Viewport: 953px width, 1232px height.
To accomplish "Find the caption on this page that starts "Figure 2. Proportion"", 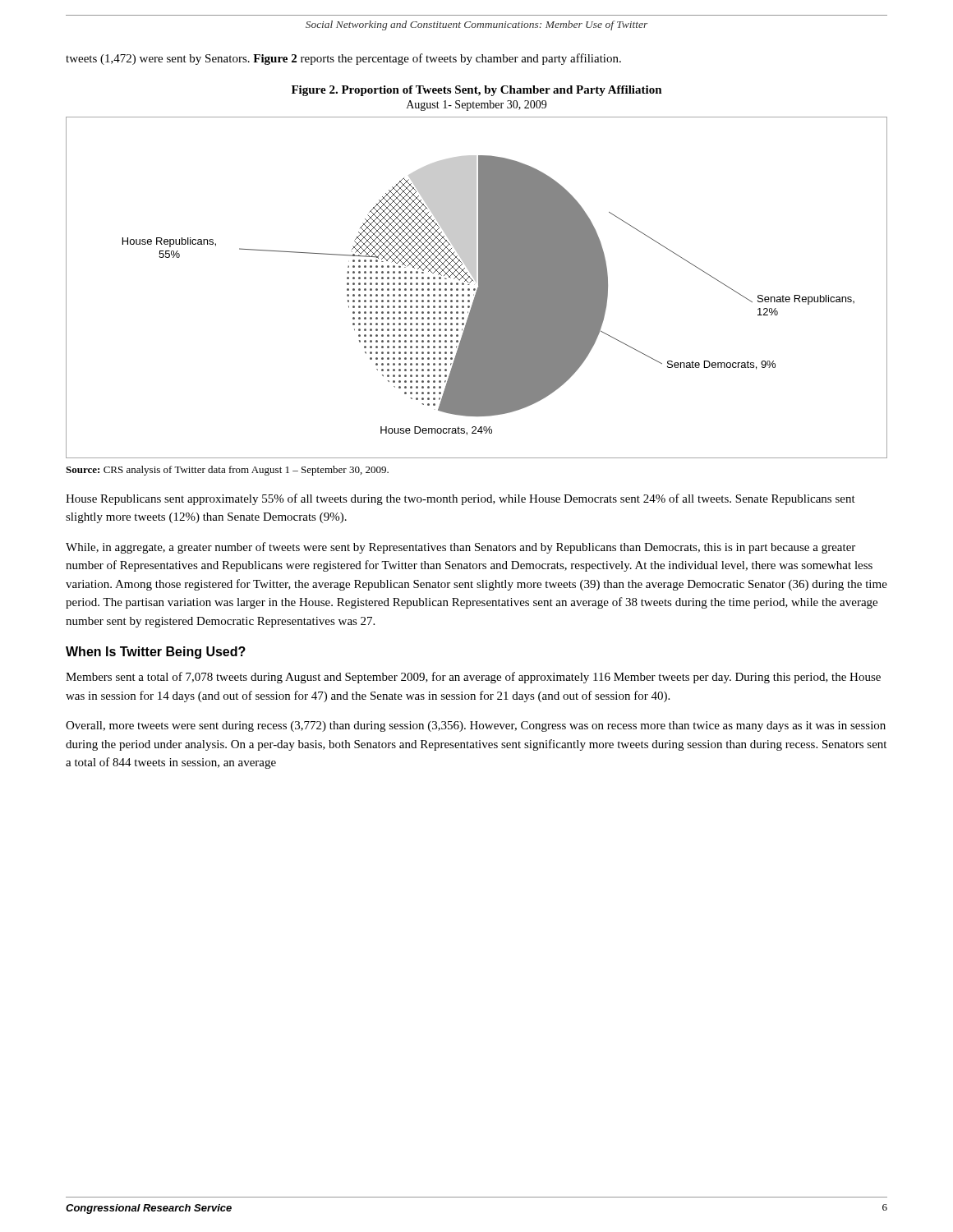I will pyautogui.click(x=476, y=97).
